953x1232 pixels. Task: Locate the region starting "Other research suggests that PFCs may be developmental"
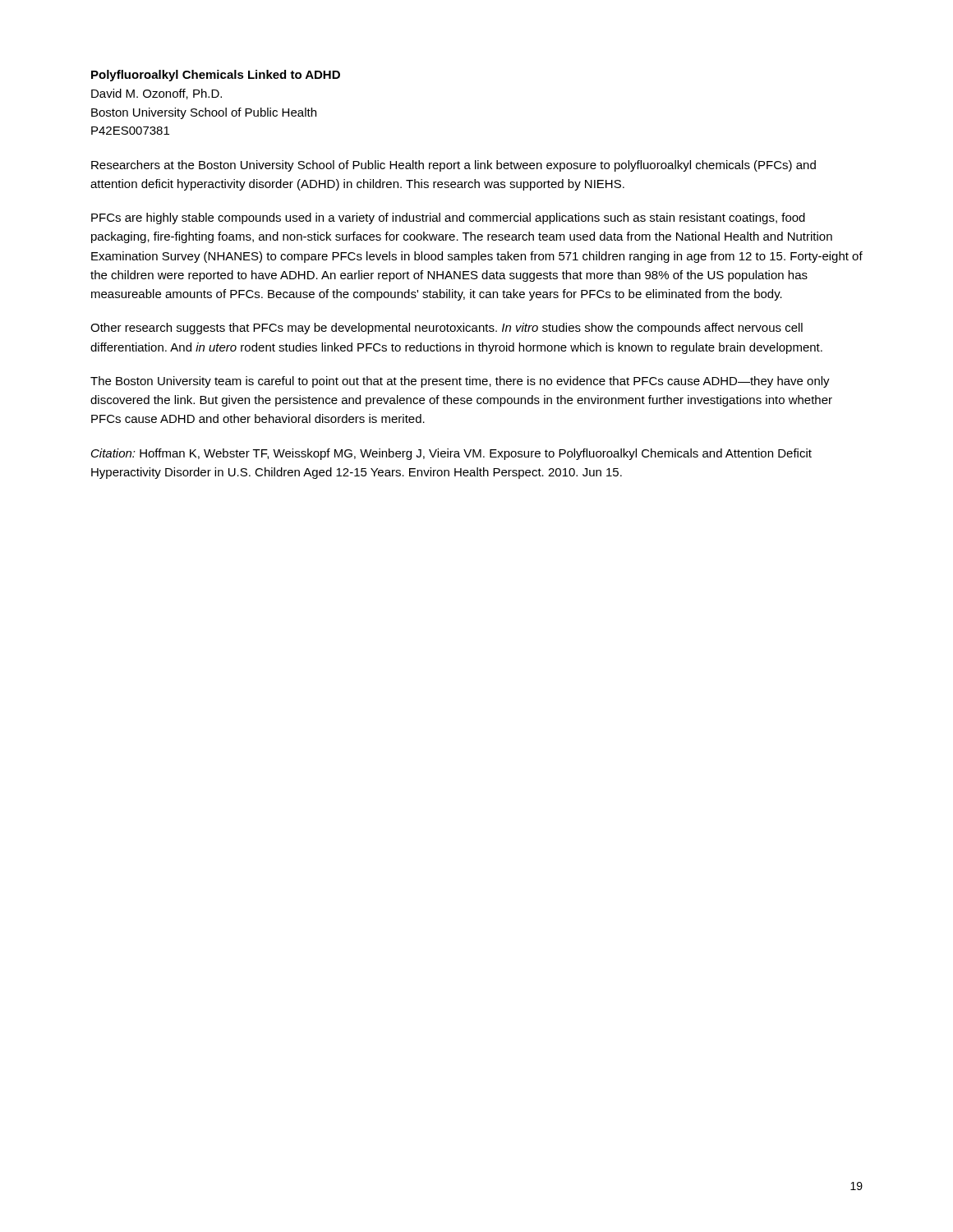click(x=457, y=337)
